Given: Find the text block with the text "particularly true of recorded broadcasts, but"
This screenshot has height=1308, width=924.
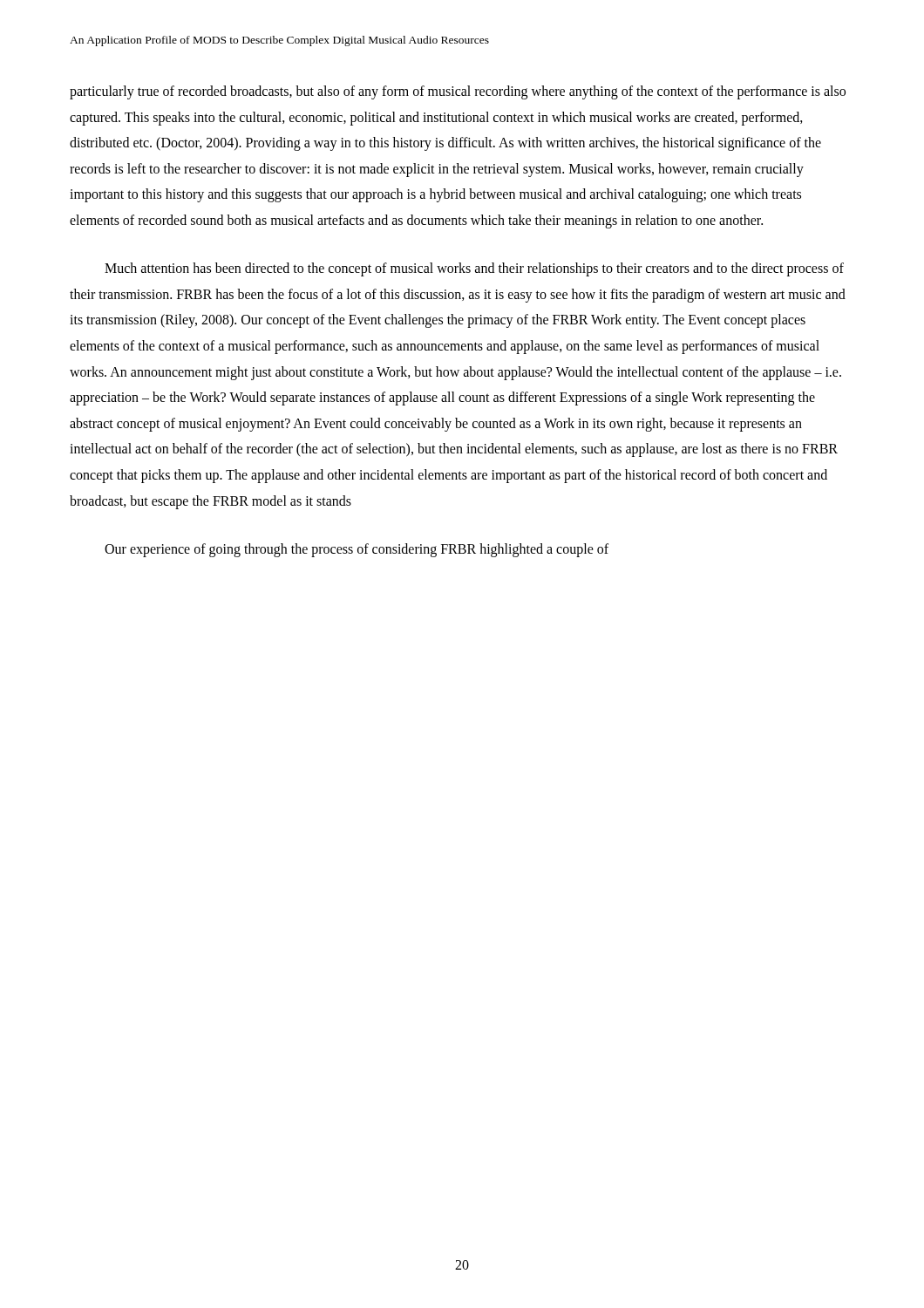Looking at the screenshot, I should pos(462,320).
